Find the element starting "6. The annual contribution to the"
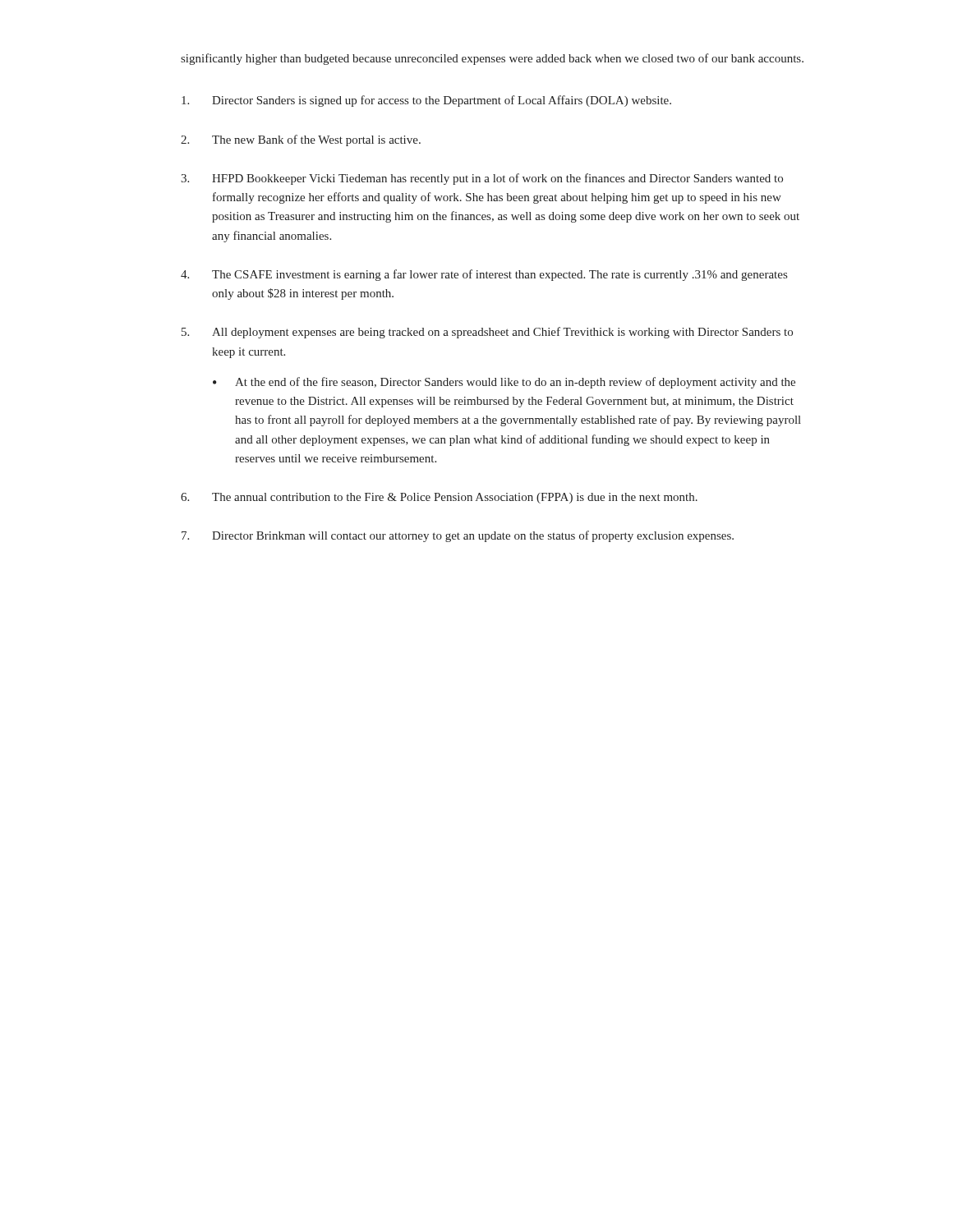Viewport: 953px width, 1232px height. pyautogui.click(x=493, y=497)
